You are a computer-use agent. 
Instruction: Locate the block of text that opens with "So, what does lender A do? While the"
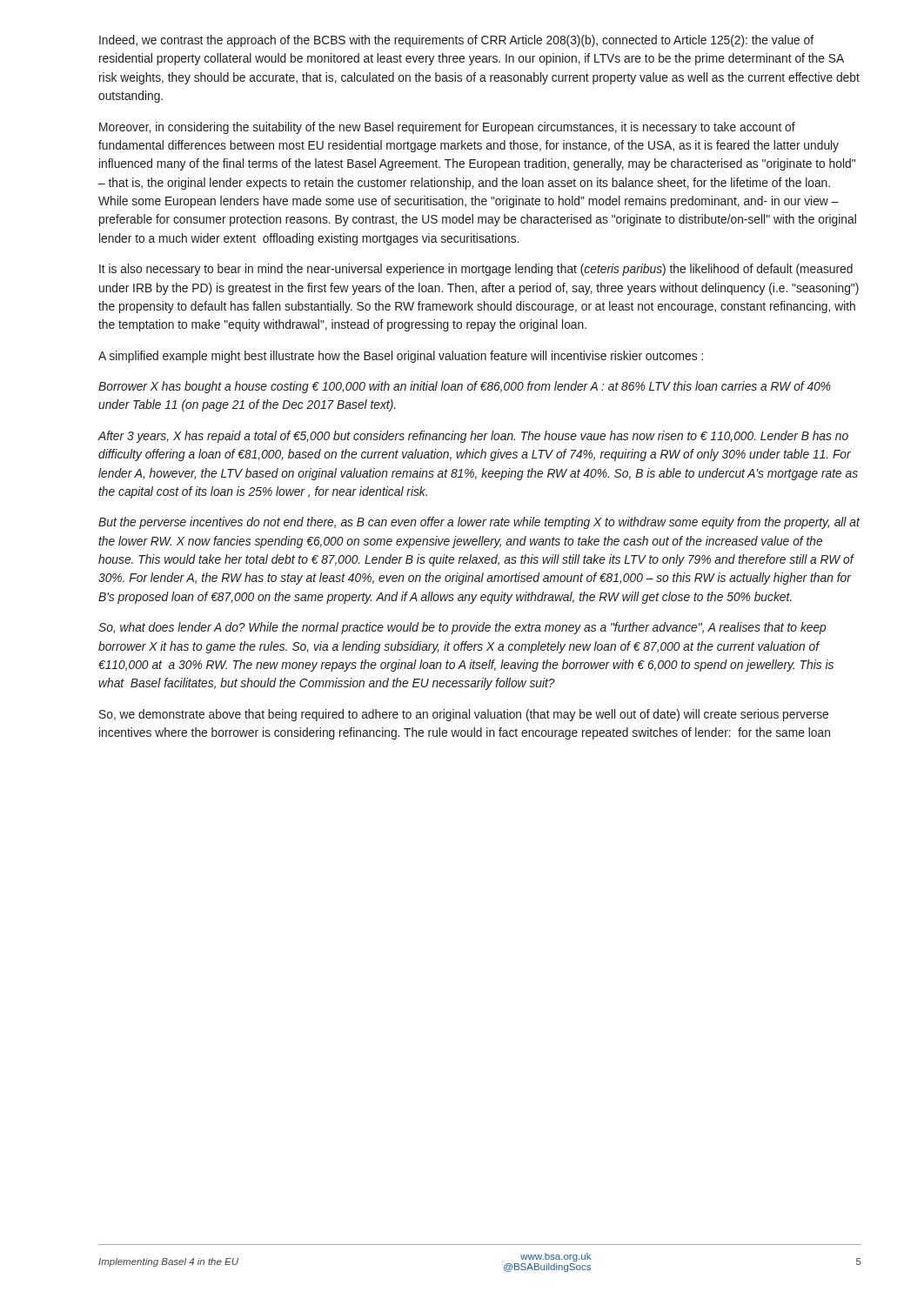466,656
